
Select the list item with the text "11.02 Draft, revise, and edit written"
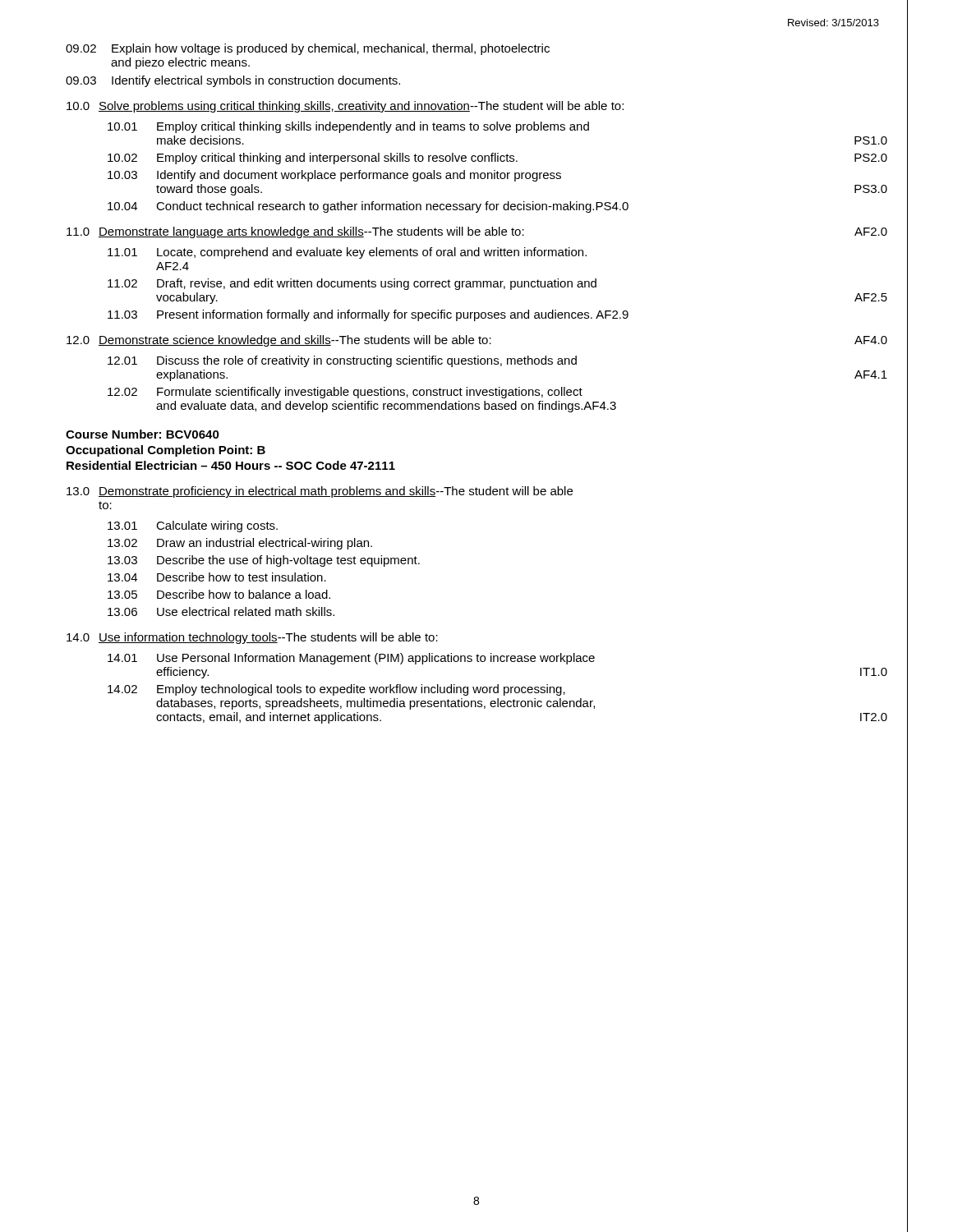497,290
